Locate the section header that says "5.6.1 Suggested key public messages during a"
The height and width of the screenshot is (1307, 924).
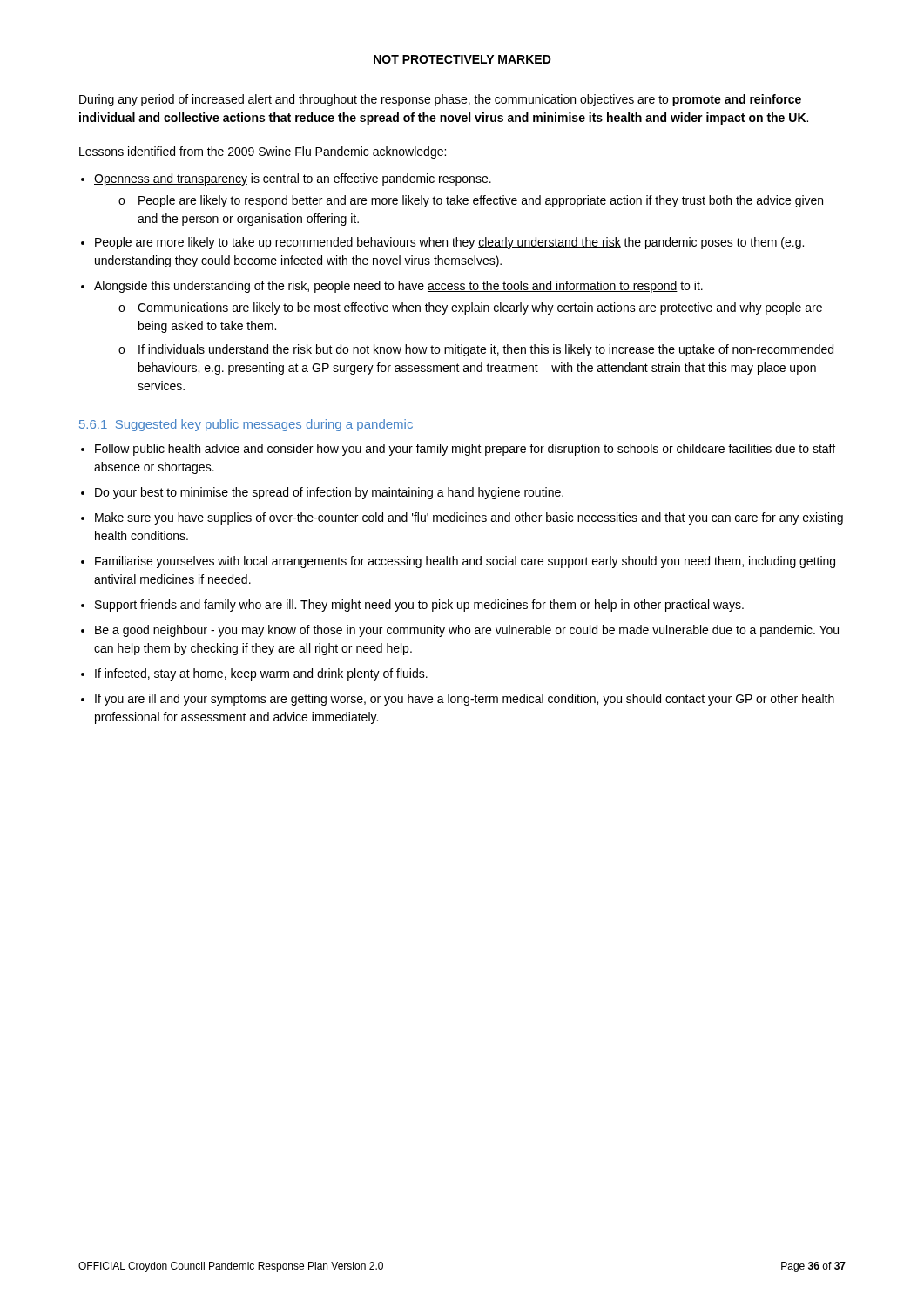pos(246,424)
